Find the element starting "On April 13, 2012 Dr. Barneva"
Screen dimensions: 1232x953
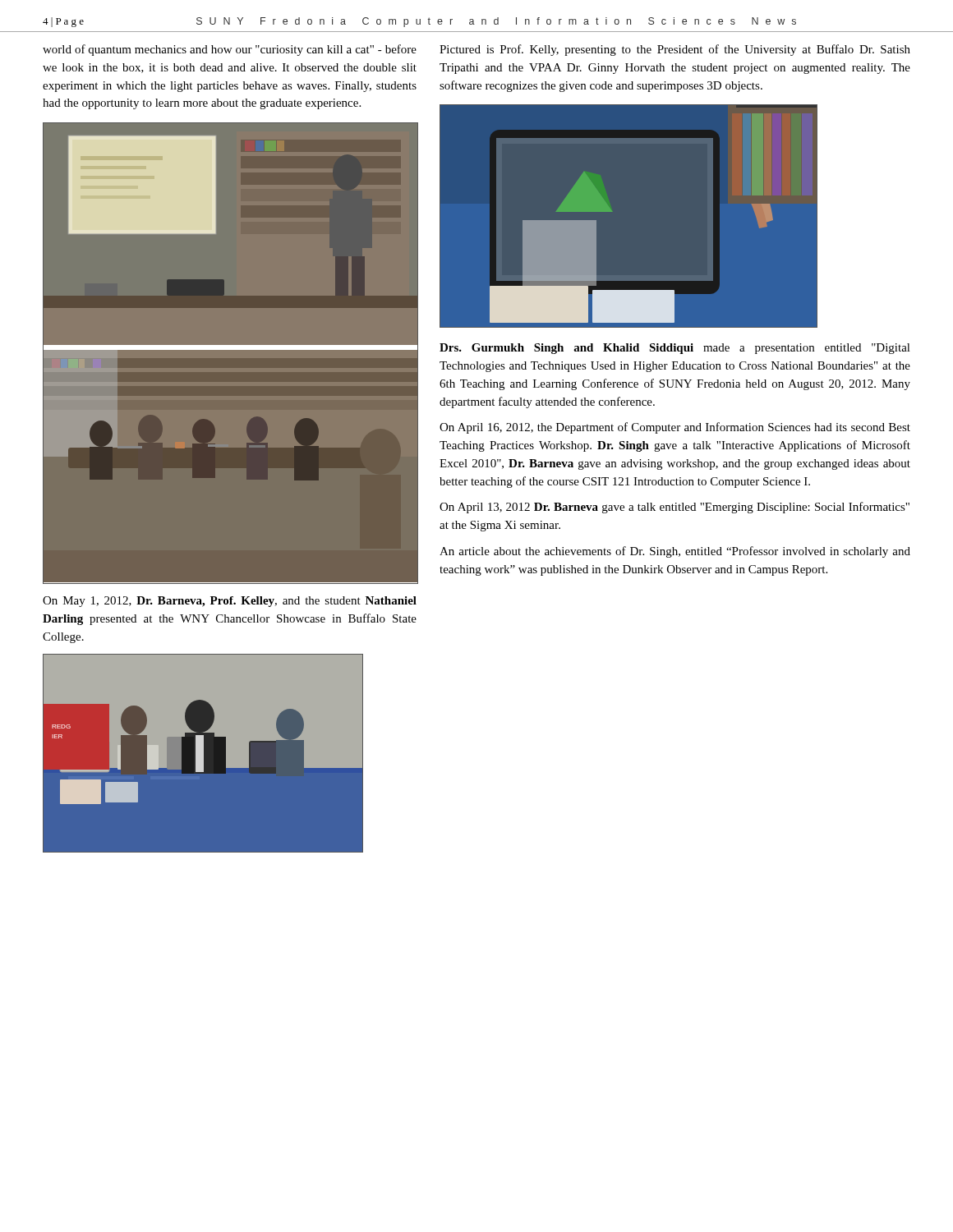[x=675, y=516]
